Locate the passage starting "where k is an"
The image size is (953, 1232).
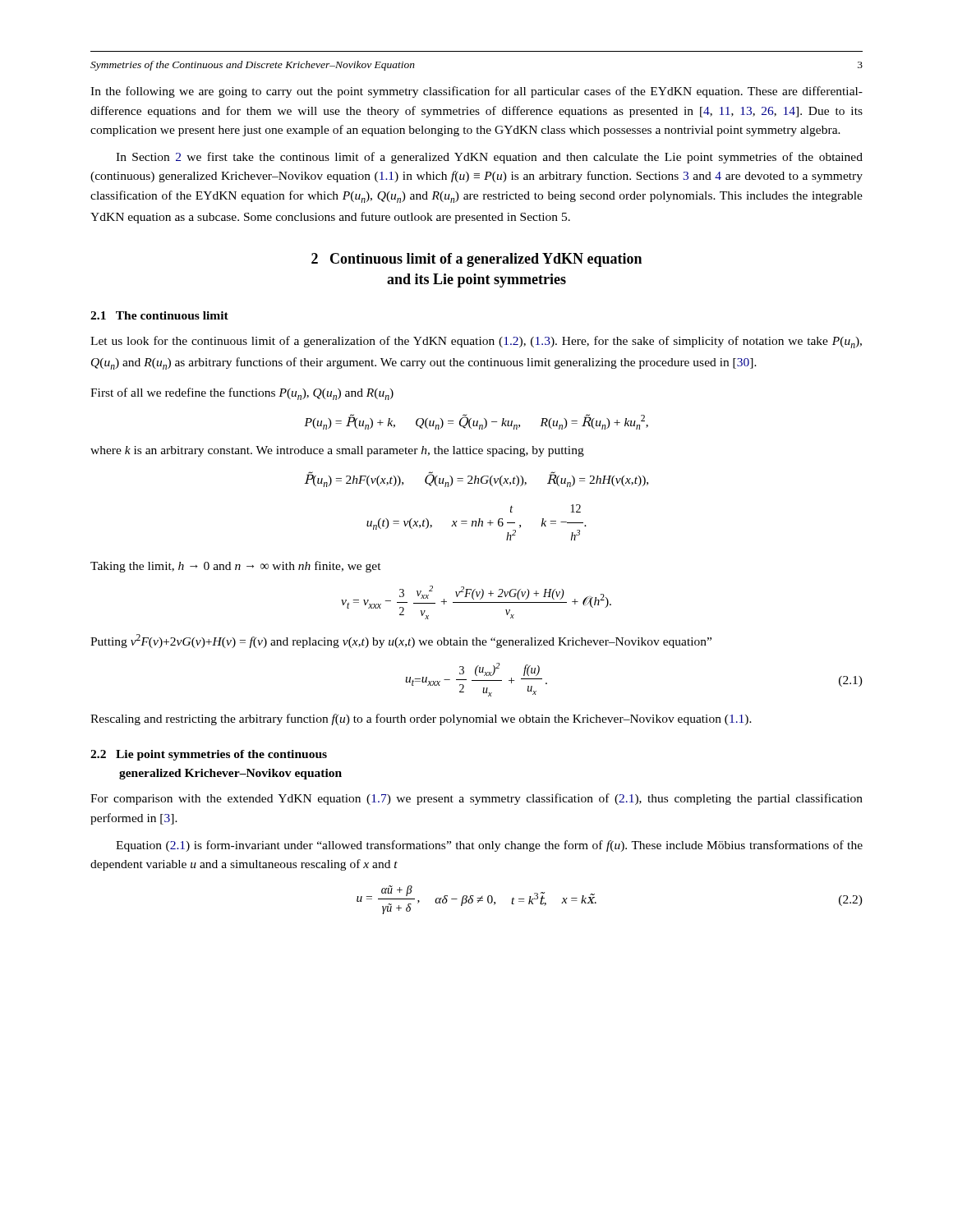[x=476, y=450]
